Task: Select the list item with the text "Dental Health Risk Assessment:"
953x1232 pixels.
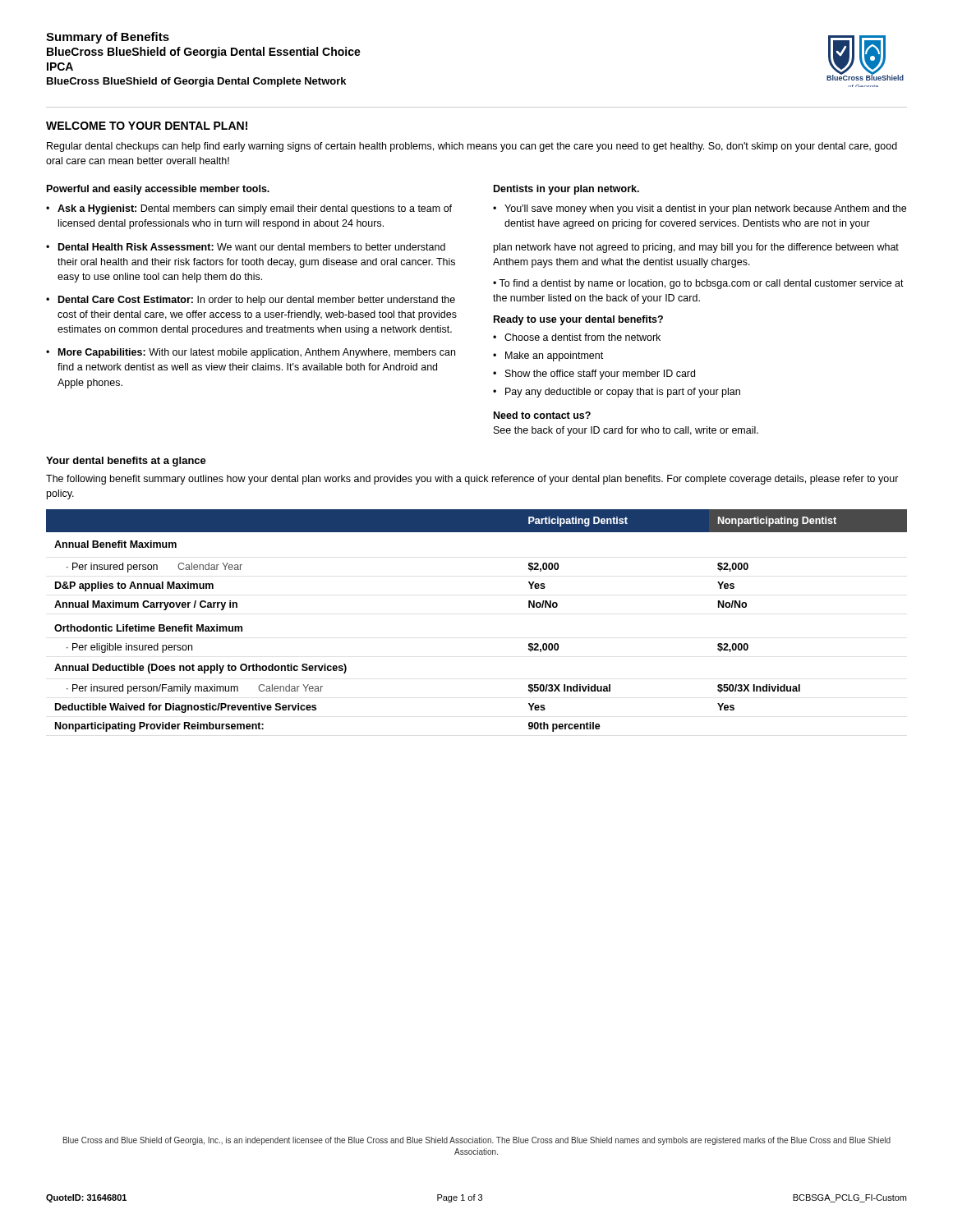Action: tap(256, 262)
